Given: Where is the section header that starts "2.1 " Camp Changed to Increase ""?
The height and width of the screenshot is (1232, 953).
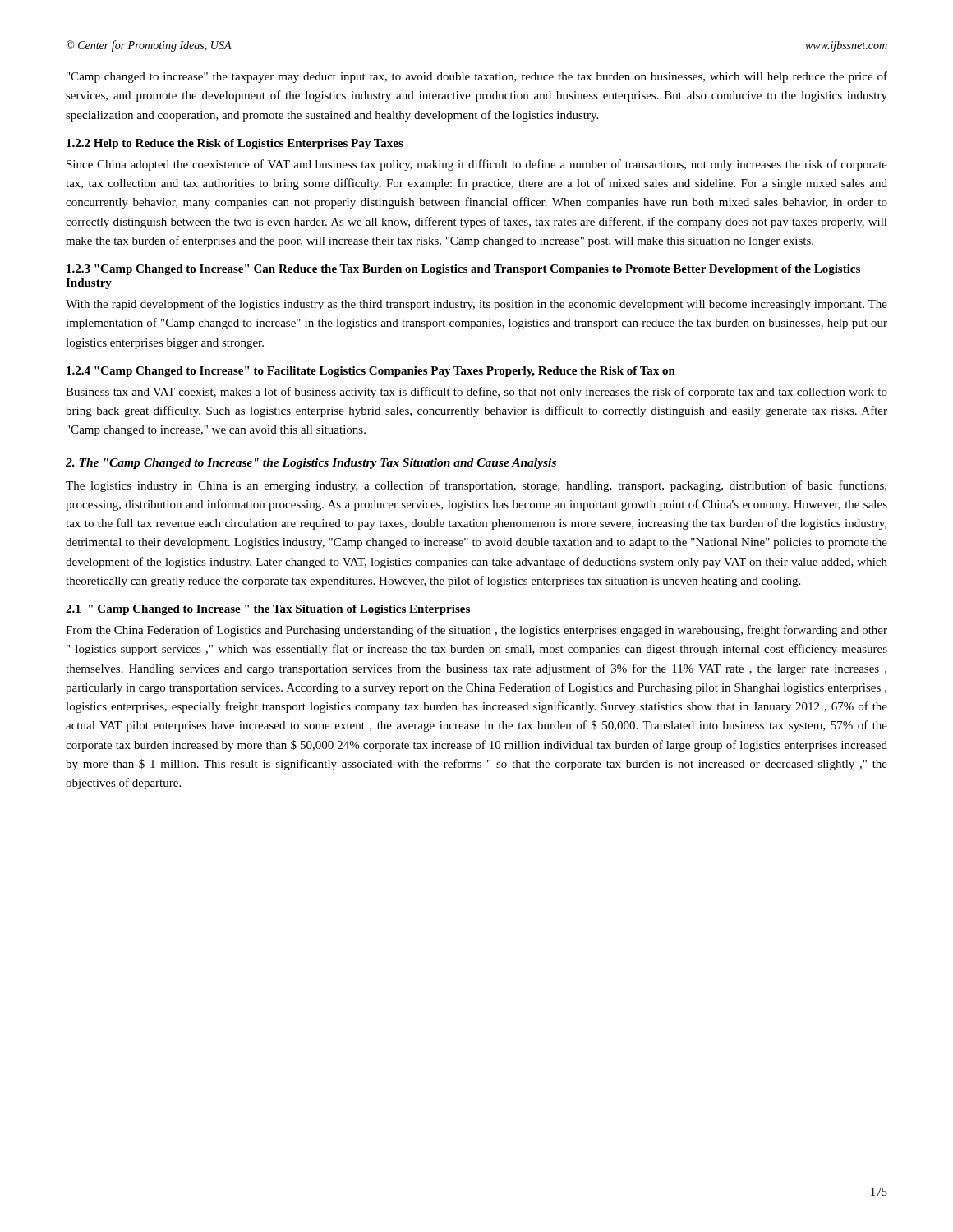Looking at the screenshot, I should [268, 609].
